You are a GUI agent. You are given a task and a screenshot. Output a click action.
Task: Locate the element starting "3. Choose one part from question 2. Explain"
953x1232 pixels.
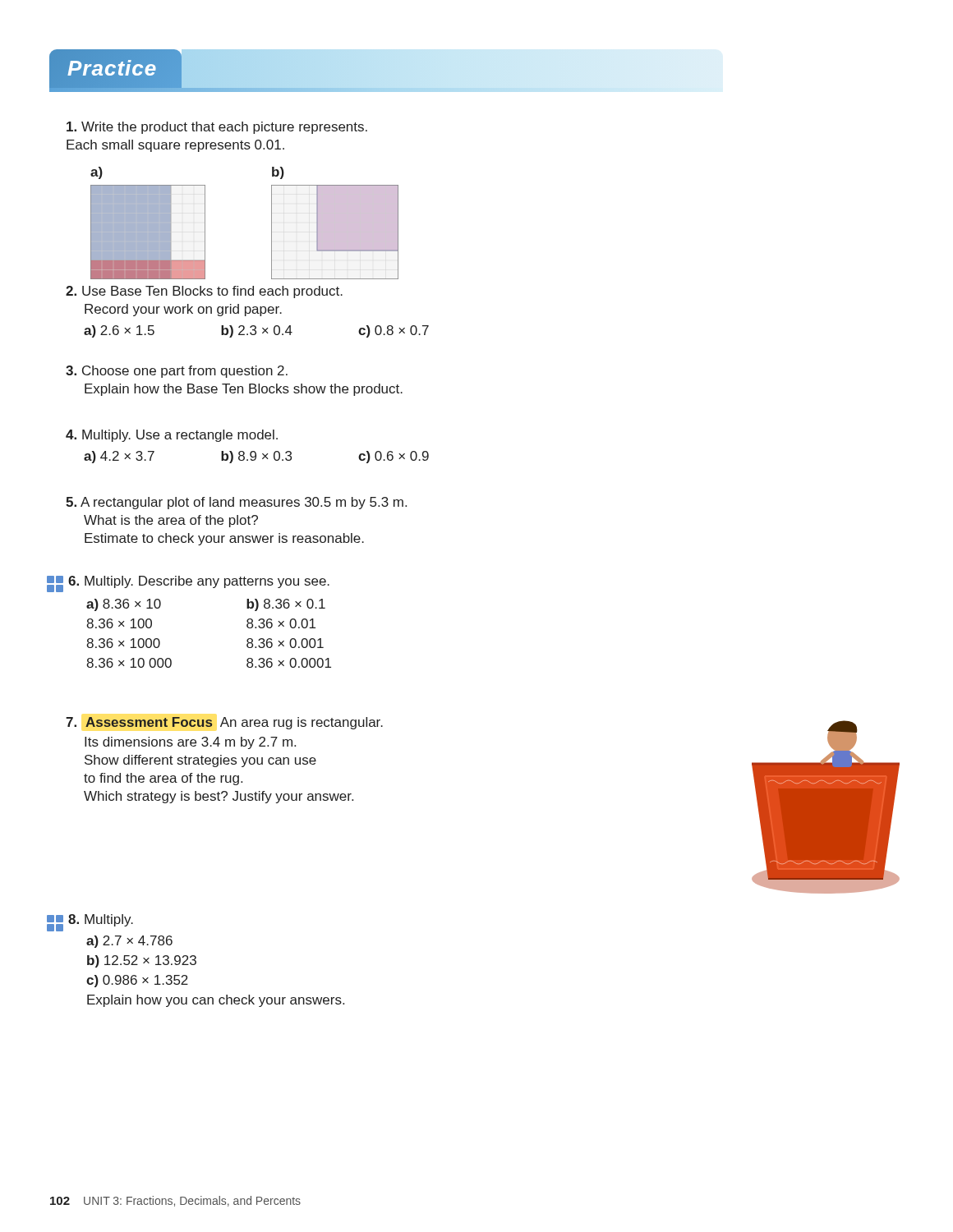(374, 380)
